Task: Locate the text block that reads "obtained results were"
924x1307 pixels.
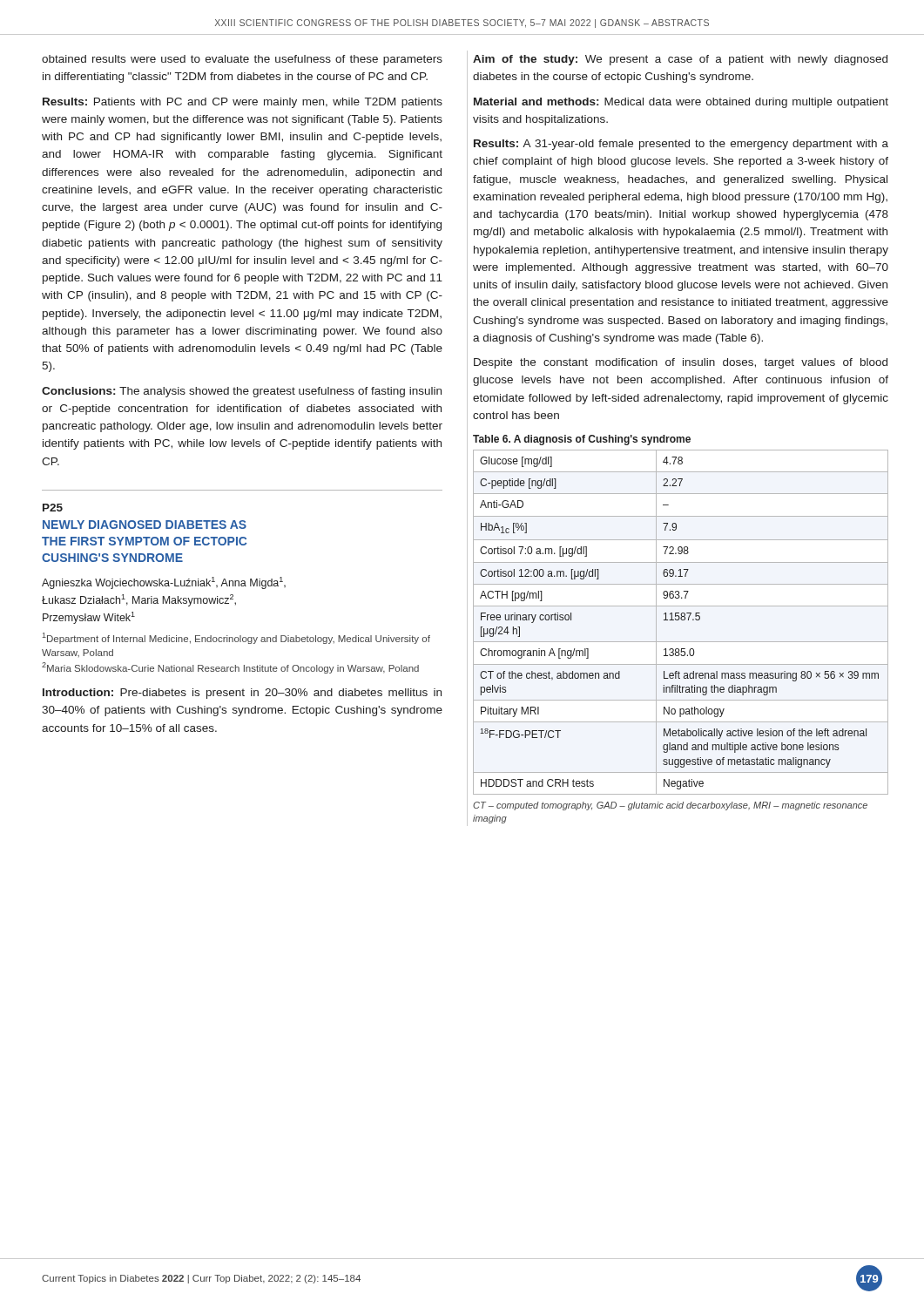Action: click(x=242, y=68)
